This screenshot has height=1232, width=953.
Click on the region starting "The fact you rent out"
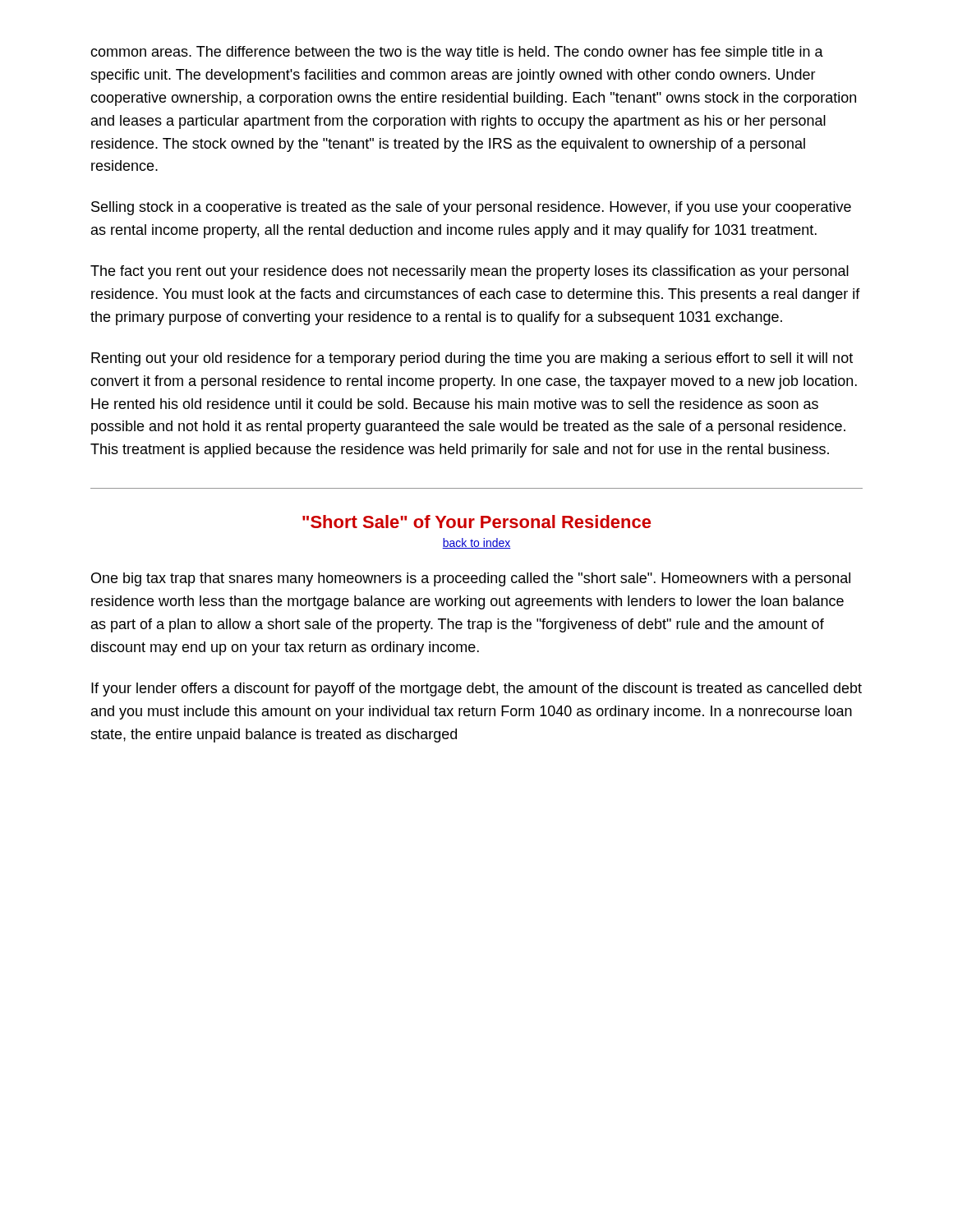[x=475, y=294]
